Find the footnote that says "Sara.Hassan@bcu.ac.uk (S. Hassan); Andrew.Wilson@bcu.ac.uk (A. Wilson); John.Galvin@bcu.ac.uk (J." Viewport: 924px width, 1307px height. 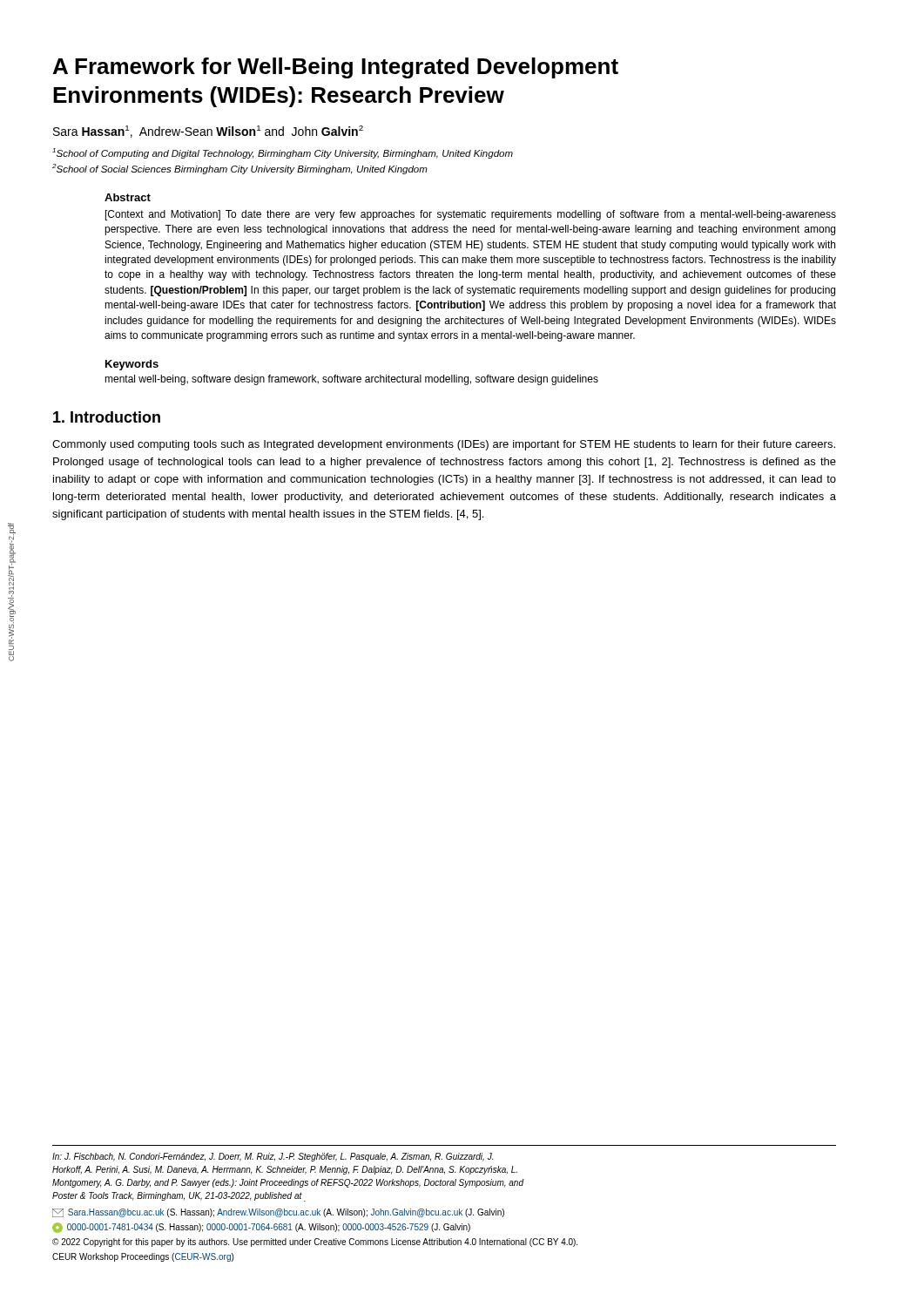(444, 1235)
